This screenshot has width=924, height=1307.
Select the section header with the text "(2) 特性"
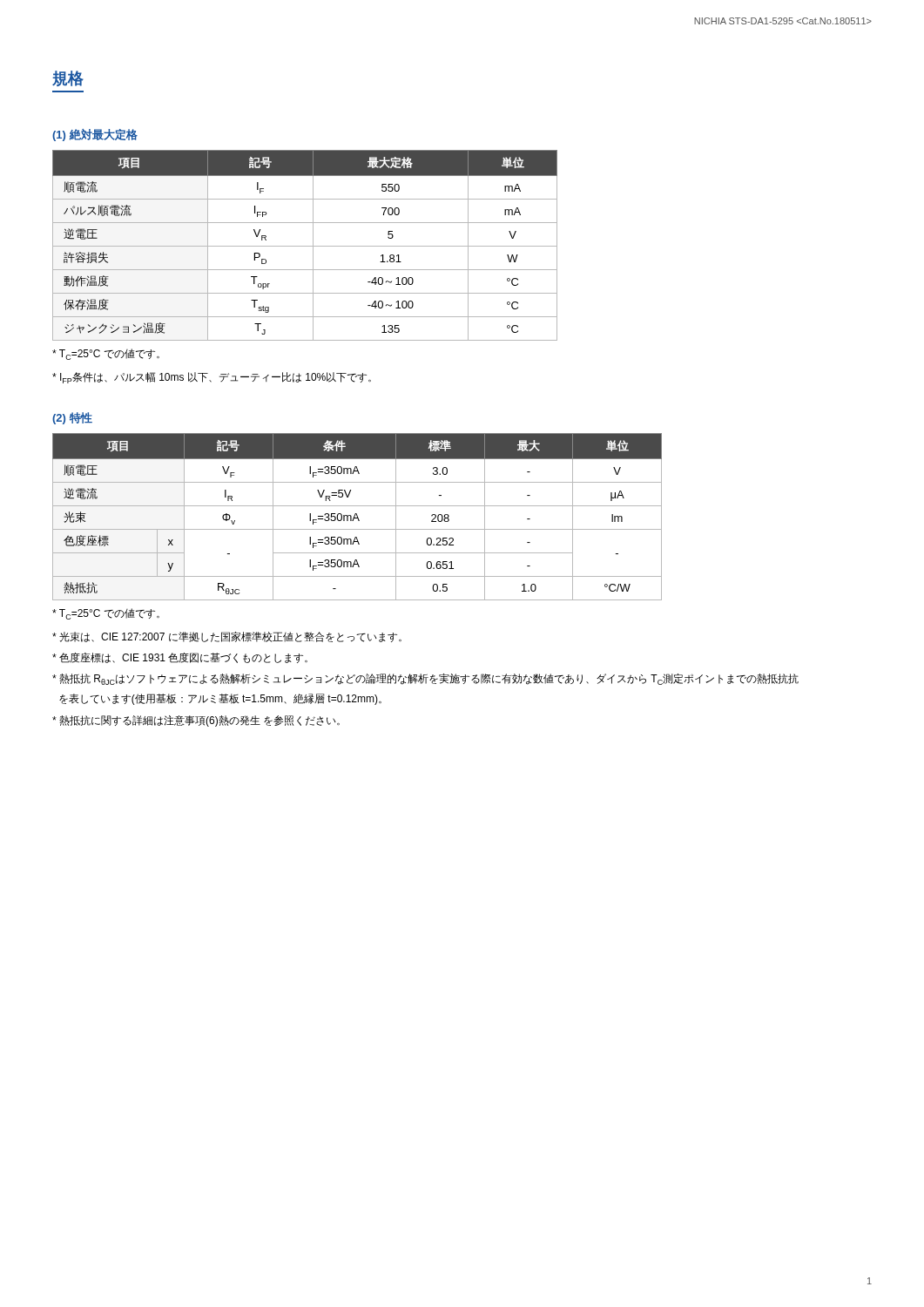point(72,418)
